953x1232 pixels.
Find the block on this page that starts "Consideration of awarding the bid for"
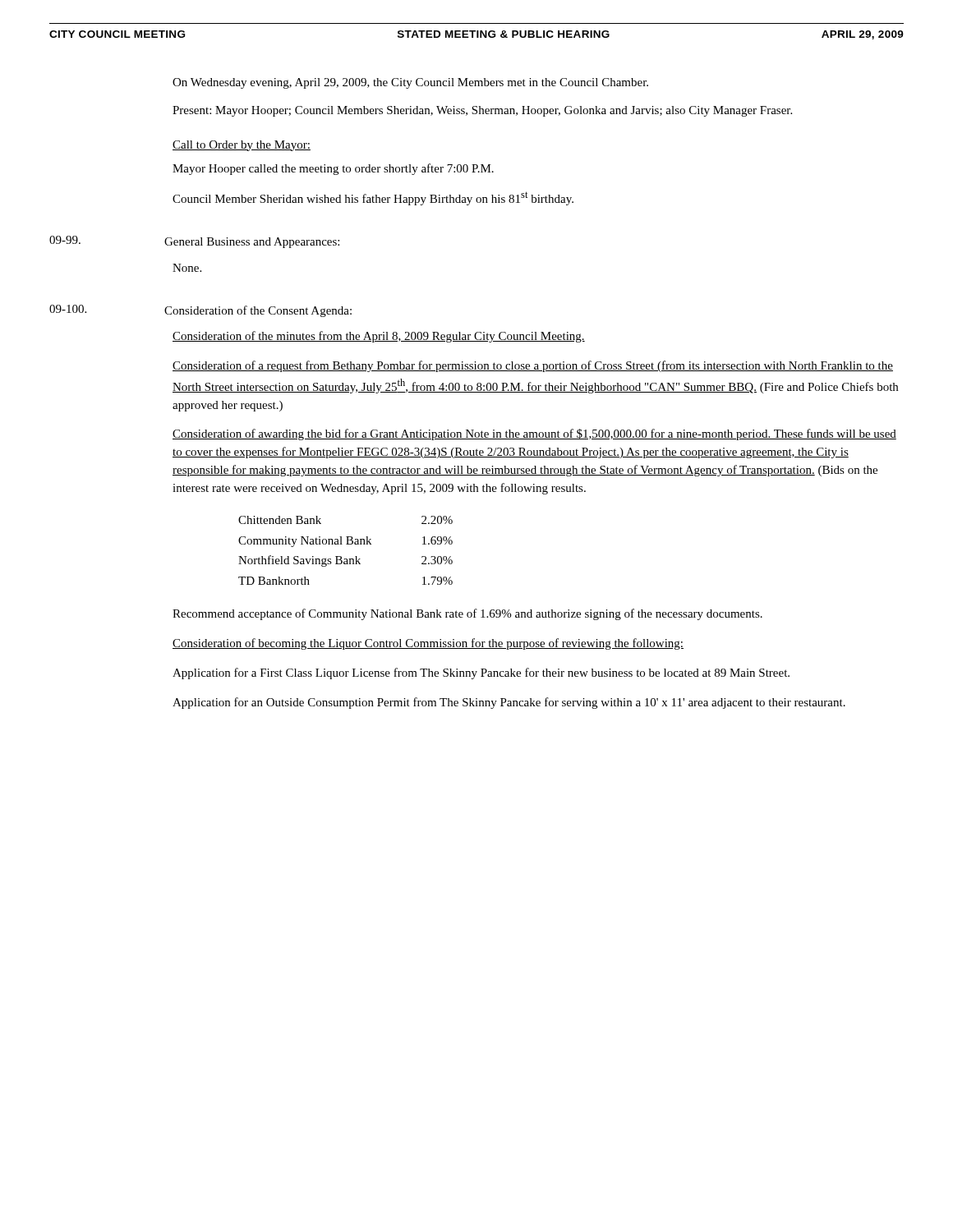tap(534, 461)
